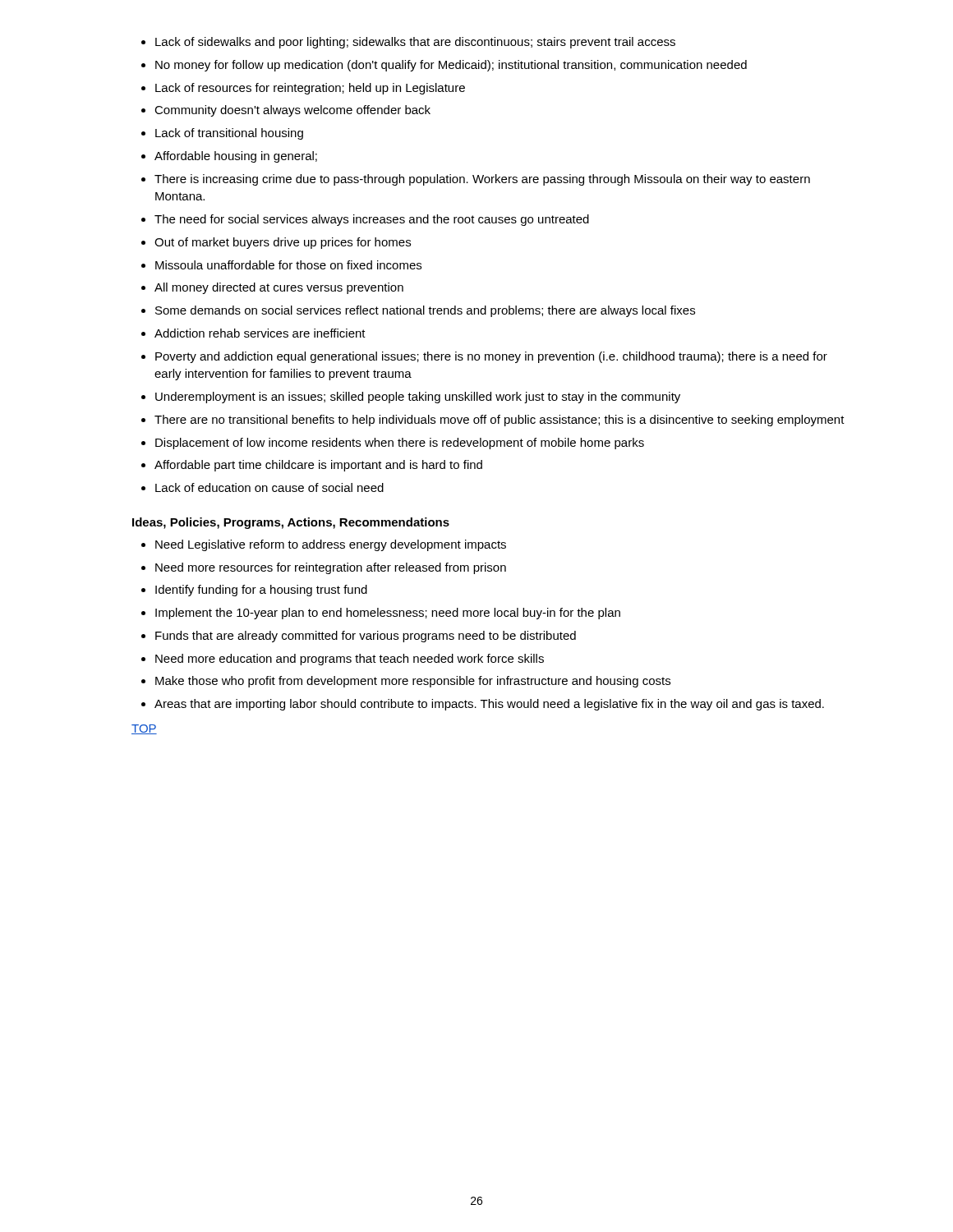The width and height of the screenshot is (953, 1232).
Task: Click the passage that begins "Underemployment is an issues; skilled people taking unskilled"
Action: [x=504, y=397]
